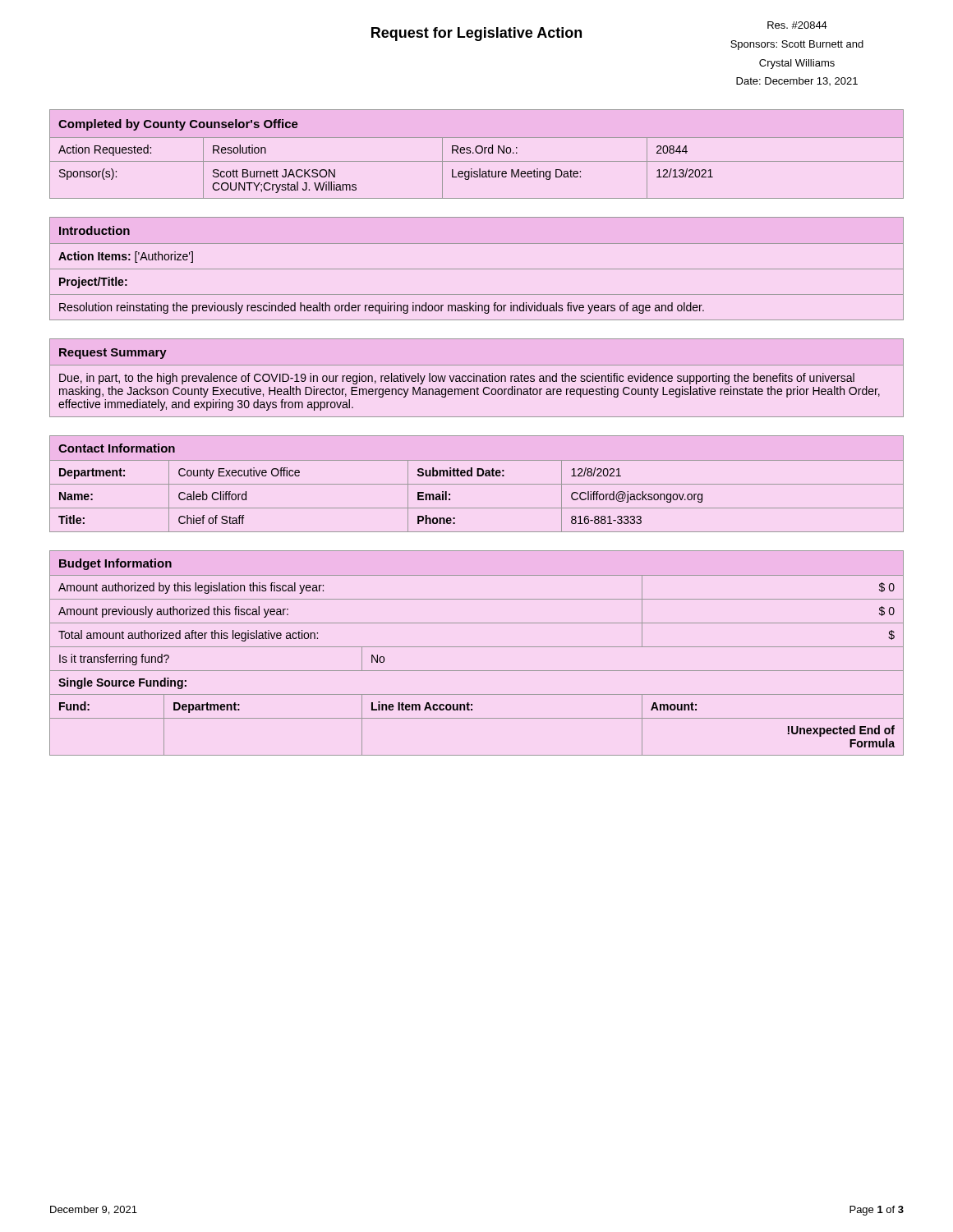The height and width of the screenshot is (1232, 953).
Task: Find the table that mentions "Action Items: ['Authorize']"
Action: tap(476, 269)
